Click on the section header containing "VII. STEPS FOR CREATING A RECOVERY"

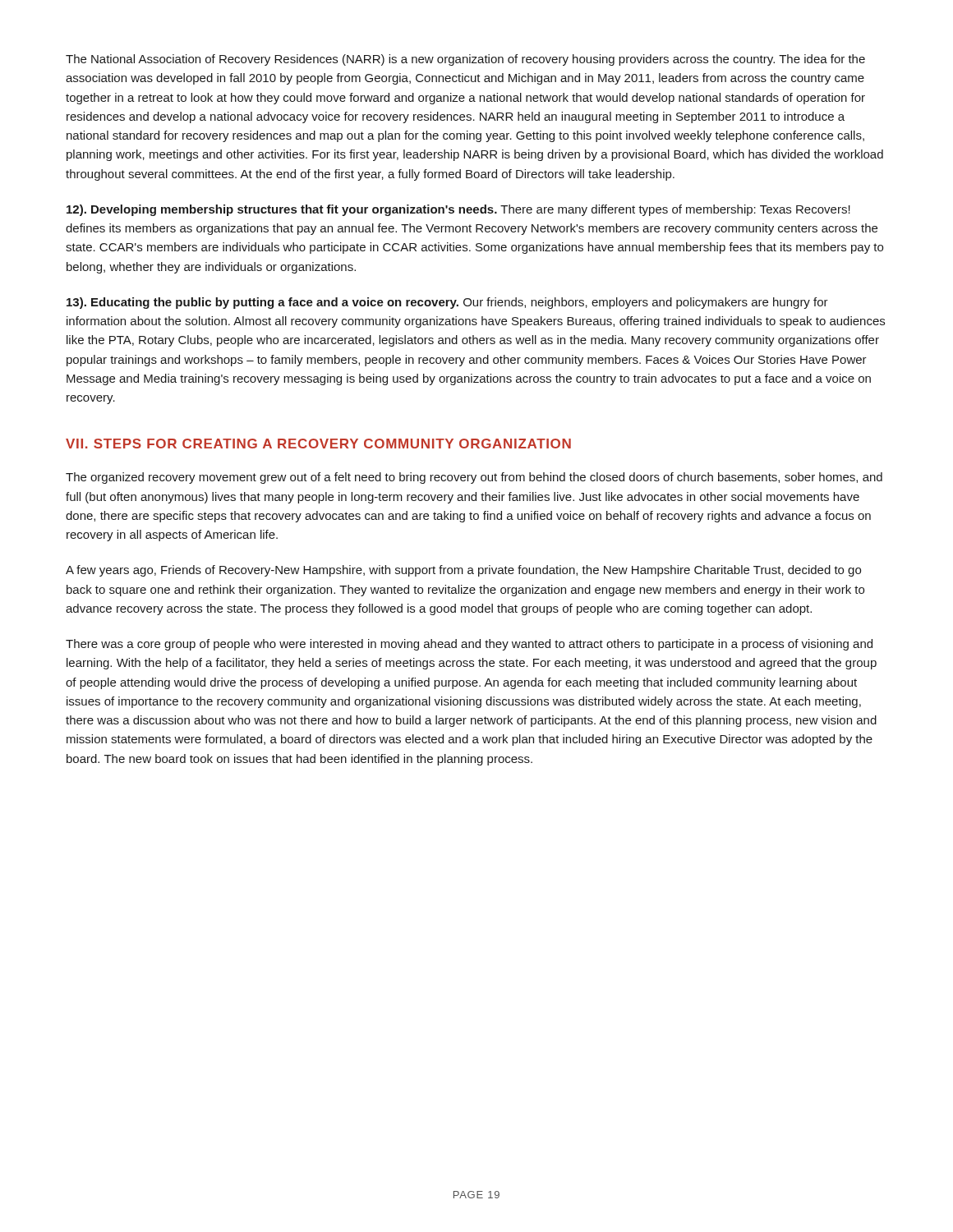coord(319,444)
